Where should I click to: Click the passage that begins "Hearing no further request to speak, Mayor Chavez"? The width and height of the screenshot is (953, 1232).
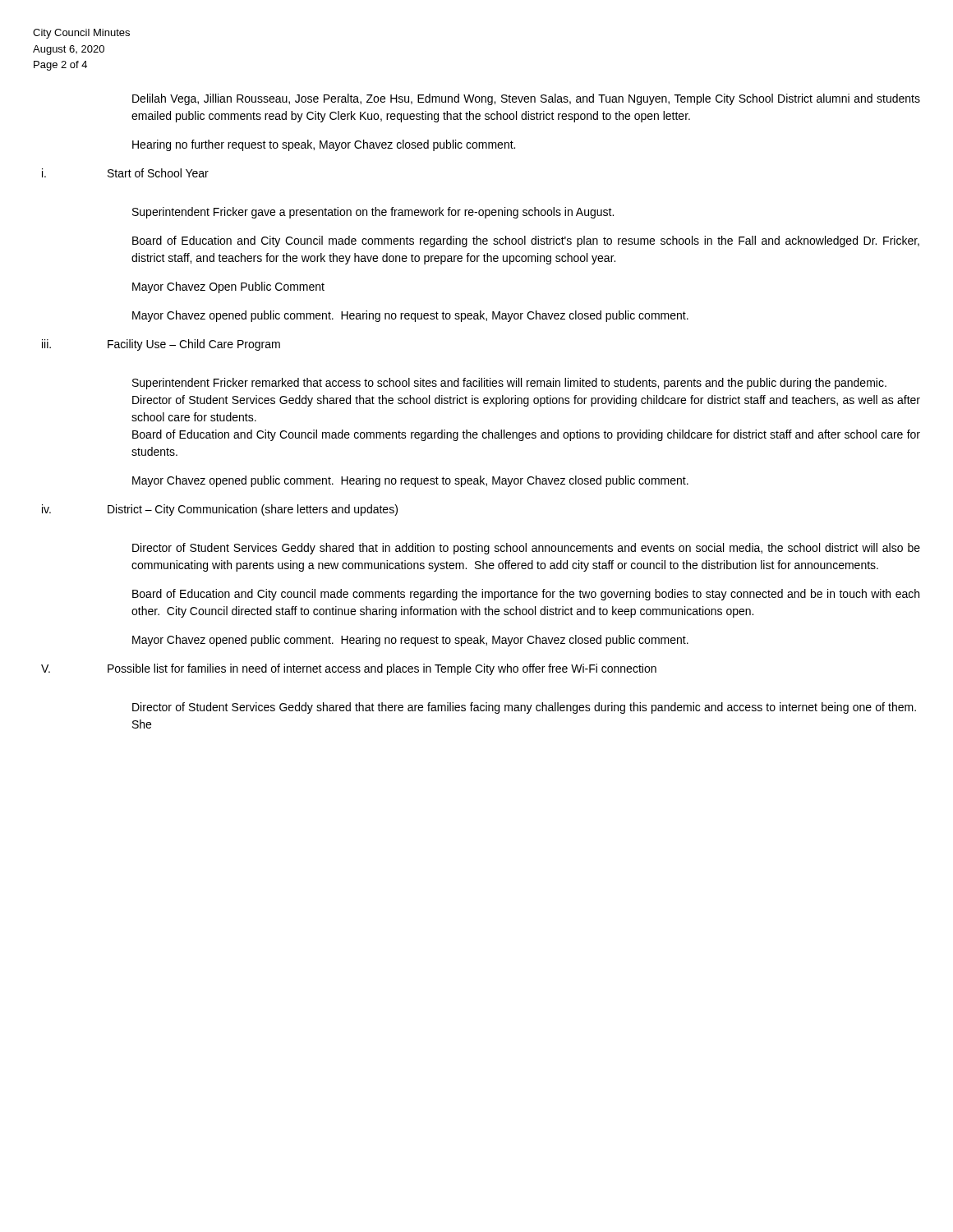tap(324, 145)
